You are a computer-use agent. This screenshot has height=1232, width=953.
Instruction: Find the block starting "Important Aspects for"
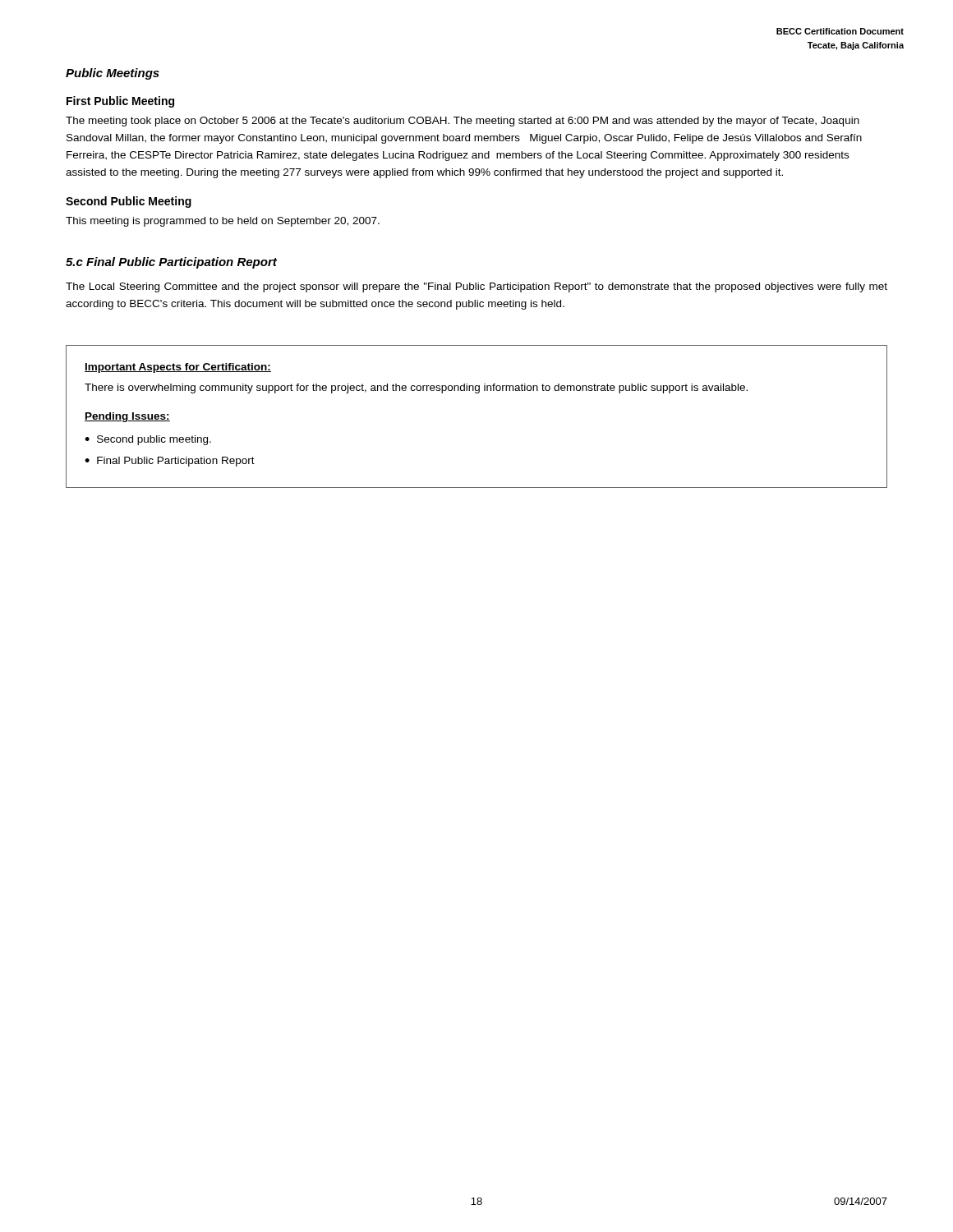coord(476,379)
